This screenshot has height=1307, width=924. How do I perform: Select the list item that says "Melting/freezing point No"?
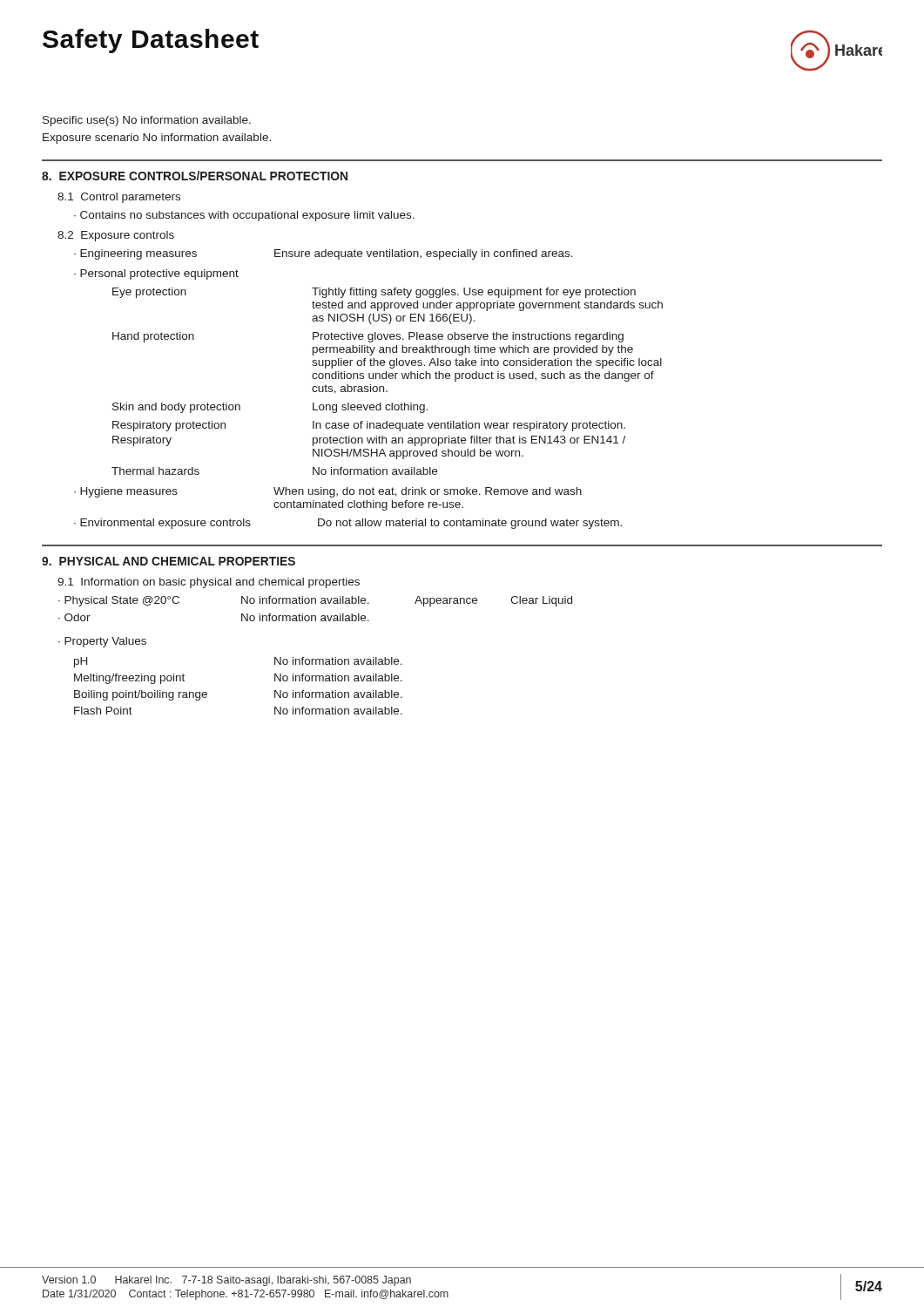(x=126, y=678)
